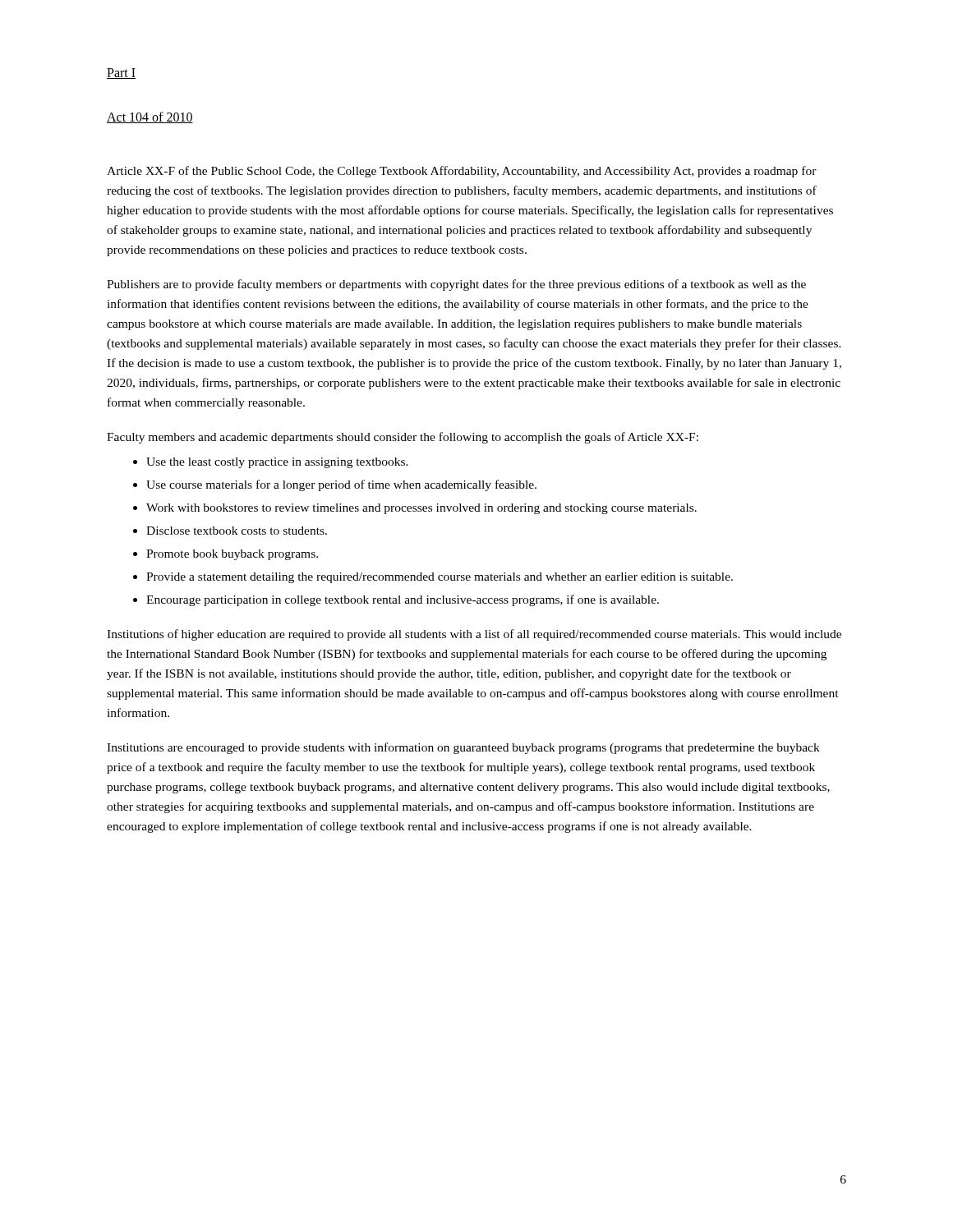Locate the text block containing "Institutions of higher education are required to"

tap(474, 673)
